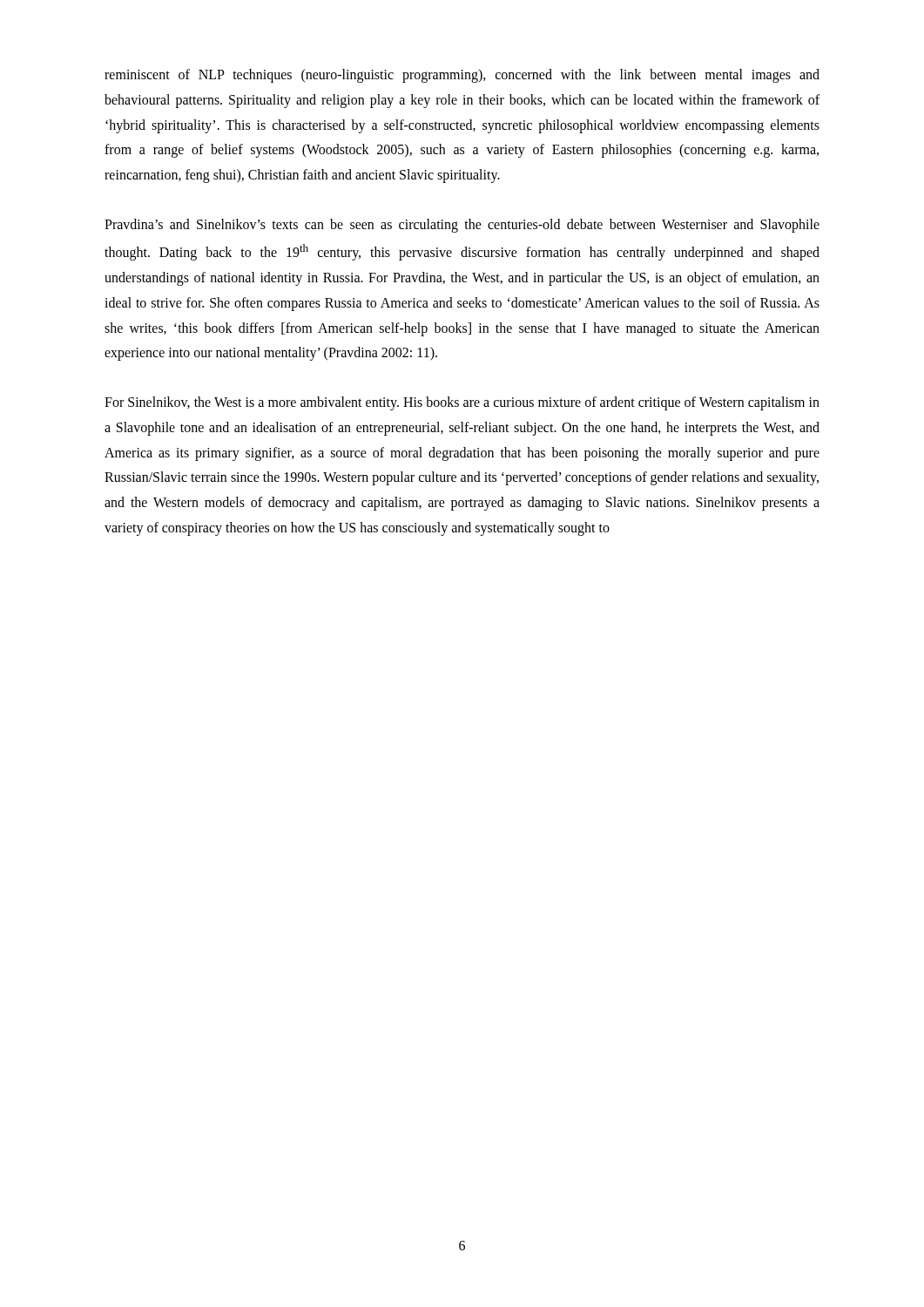Point to the block beginning "reminiscent of NLP techniques (neuro-linguistic programming),"

[x=462, y=125]
